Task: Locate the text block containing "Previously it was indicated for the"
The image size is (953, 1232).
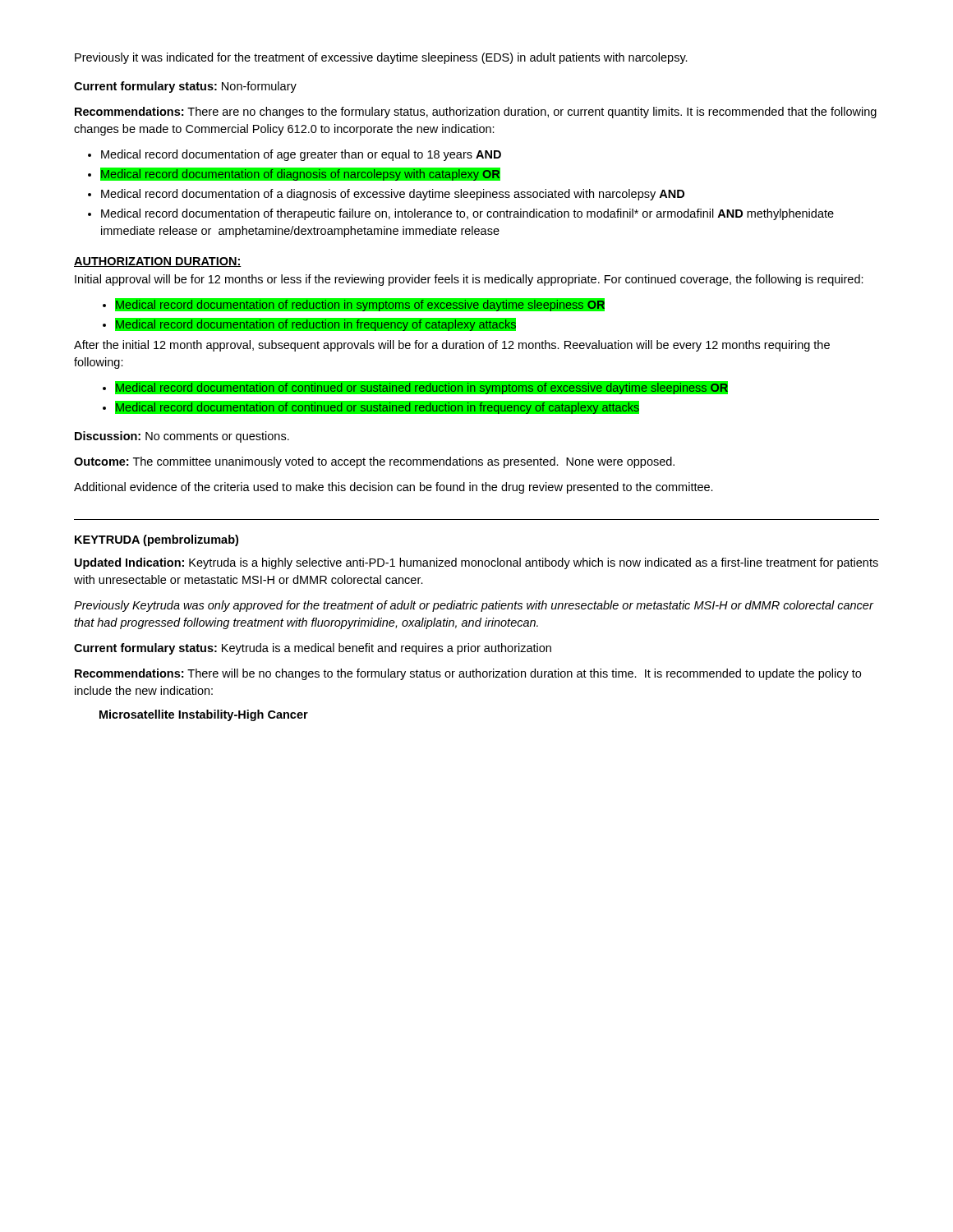Action: pyautogui.click(x=381, y=57)
